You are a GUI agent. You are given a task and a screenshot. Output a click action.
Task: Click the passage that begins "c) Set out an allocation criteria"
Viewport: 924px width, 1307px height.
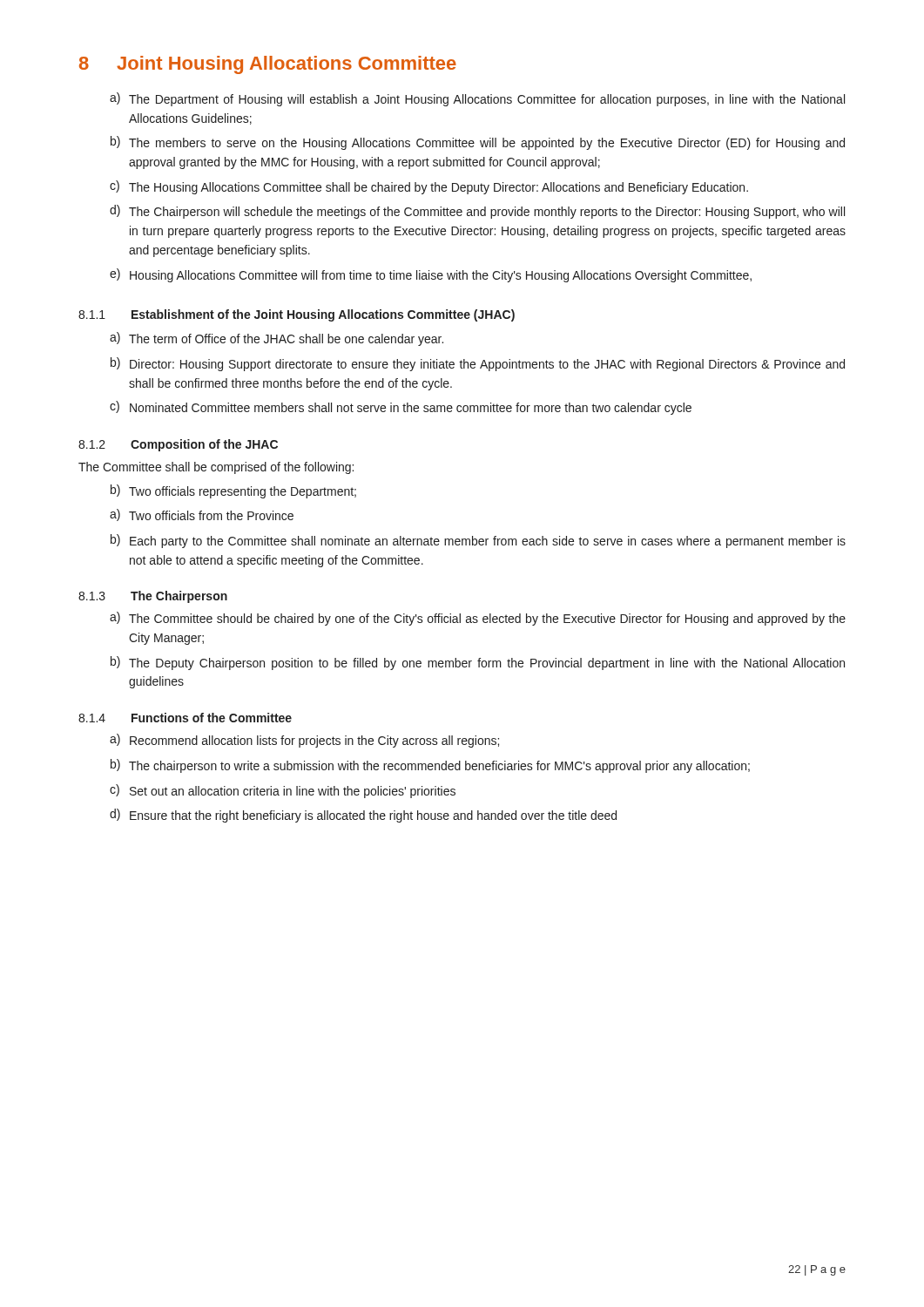[283, 791]
